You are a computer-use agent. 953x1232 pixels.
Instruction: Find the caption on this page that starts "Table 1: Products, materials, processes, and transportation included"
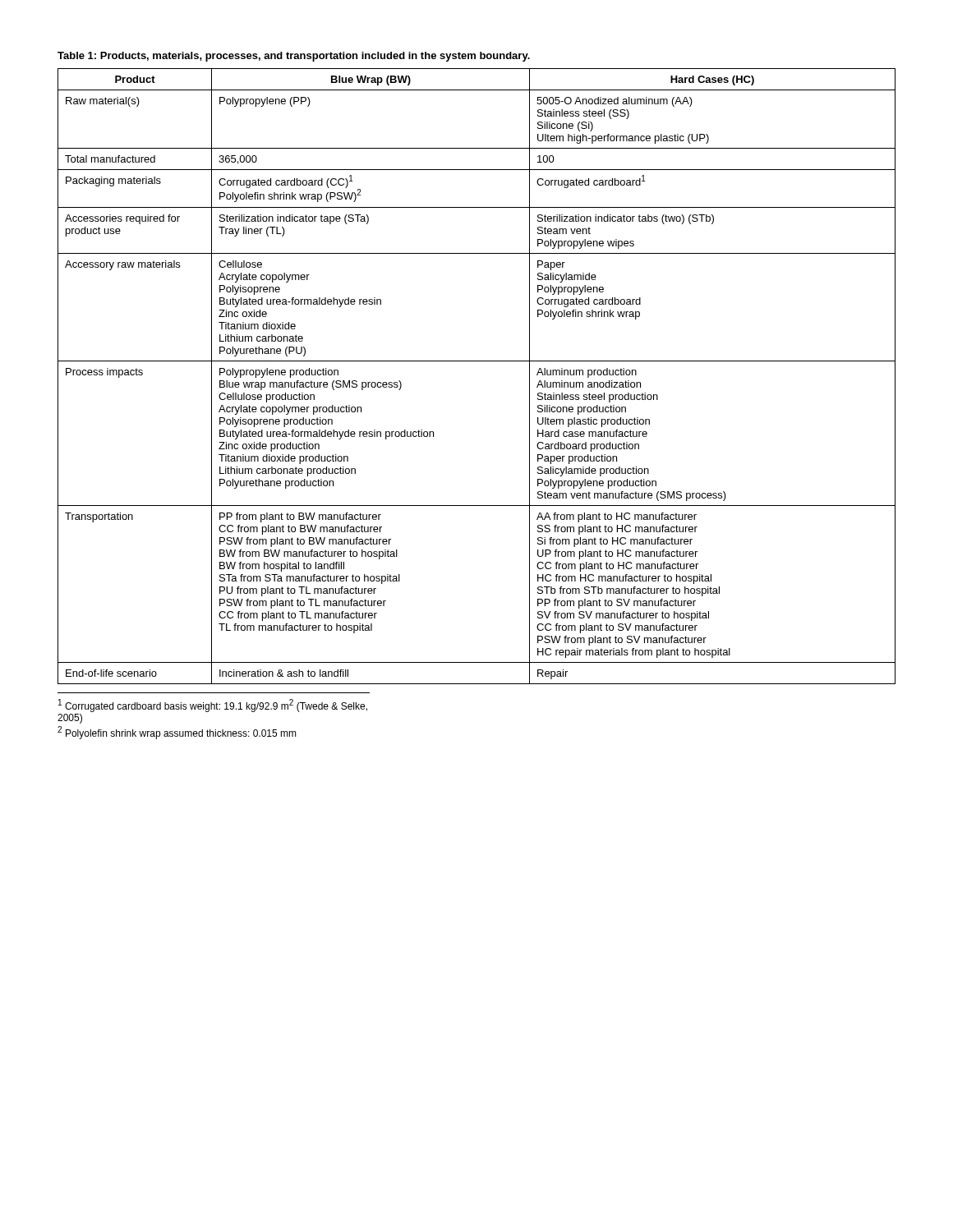click(x=294, y=55)
